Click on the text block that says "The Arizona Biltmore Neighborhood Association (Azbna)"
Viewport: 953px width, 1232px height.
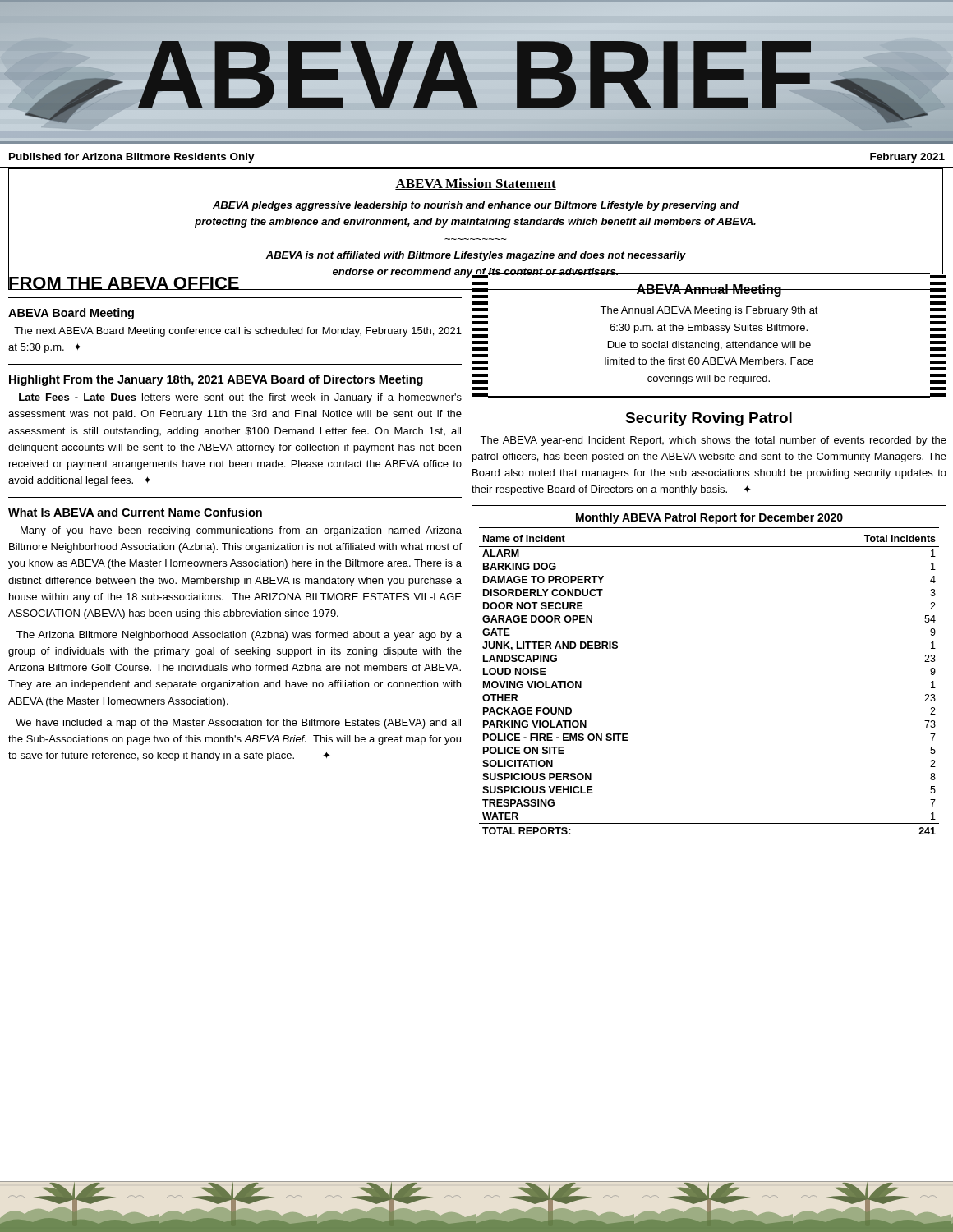(x=235, y=668)
